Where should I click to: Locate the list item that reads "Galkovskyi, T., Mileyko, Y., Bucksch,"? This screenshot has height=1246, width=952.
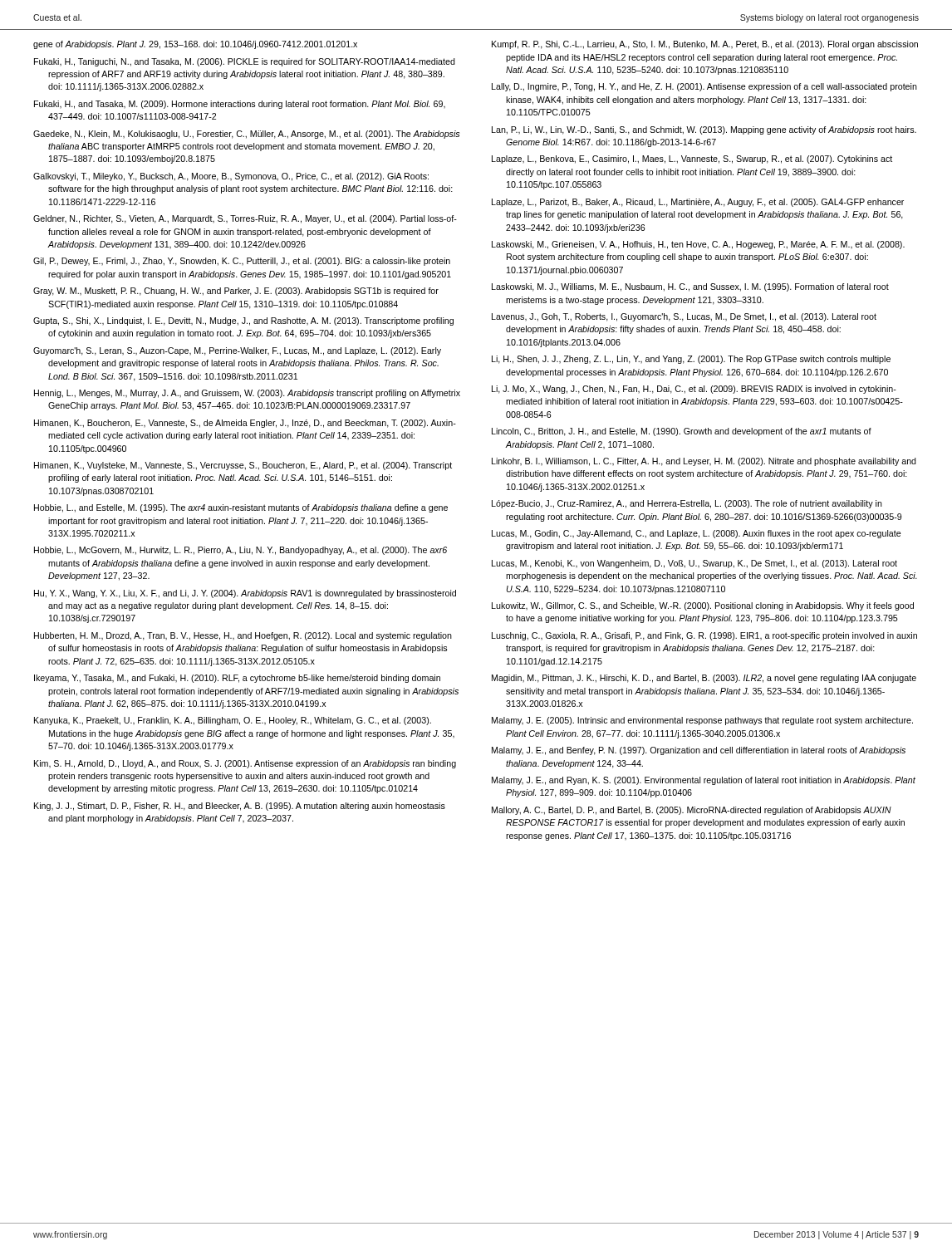(243, 189)
